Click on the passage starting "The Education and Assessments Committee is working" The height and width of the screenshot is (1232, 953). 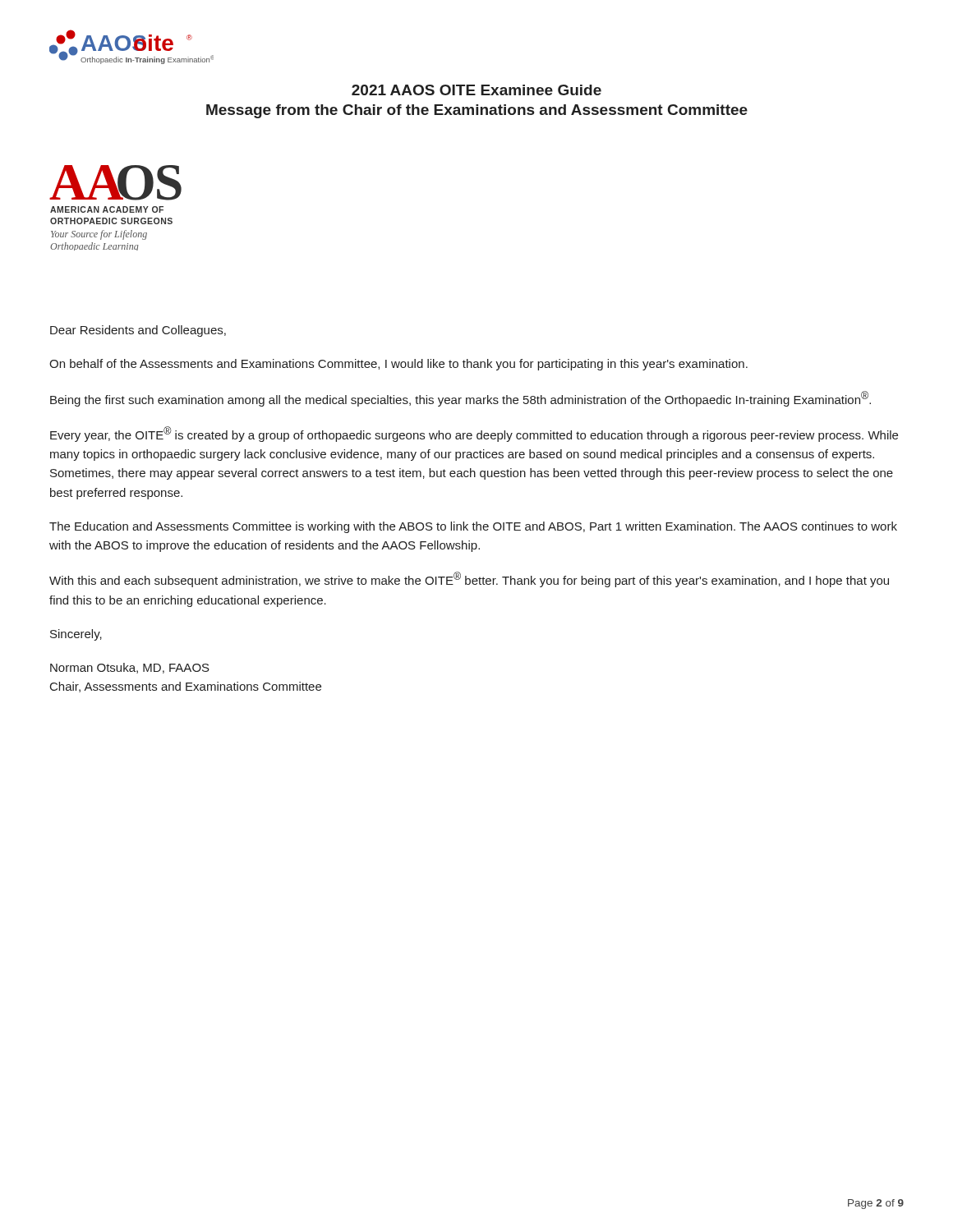(x=473, y=535)
